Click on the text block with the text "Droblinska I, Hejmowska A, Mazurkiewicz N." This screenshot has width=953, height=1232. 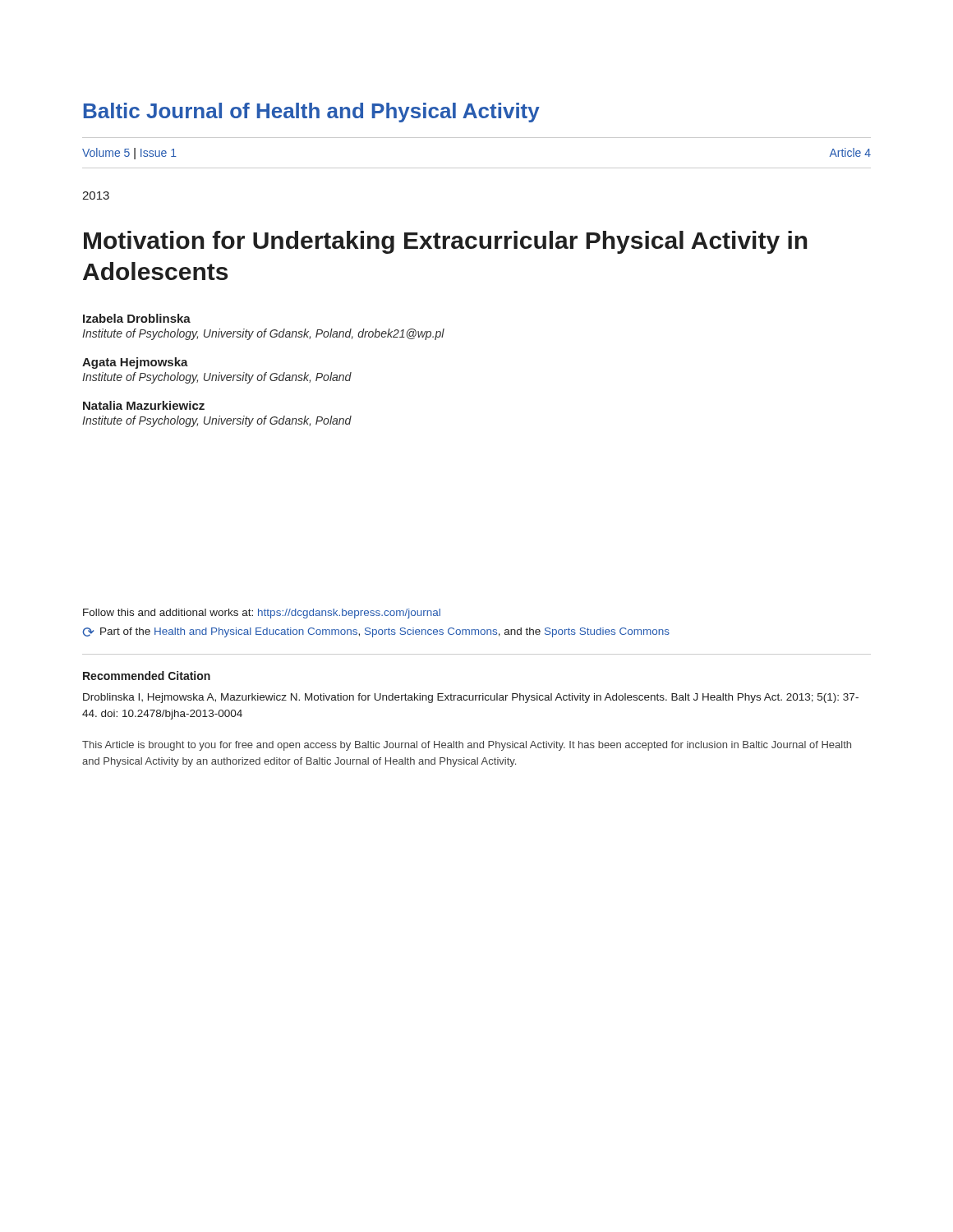pyautogui.click(x=470, y=705)
